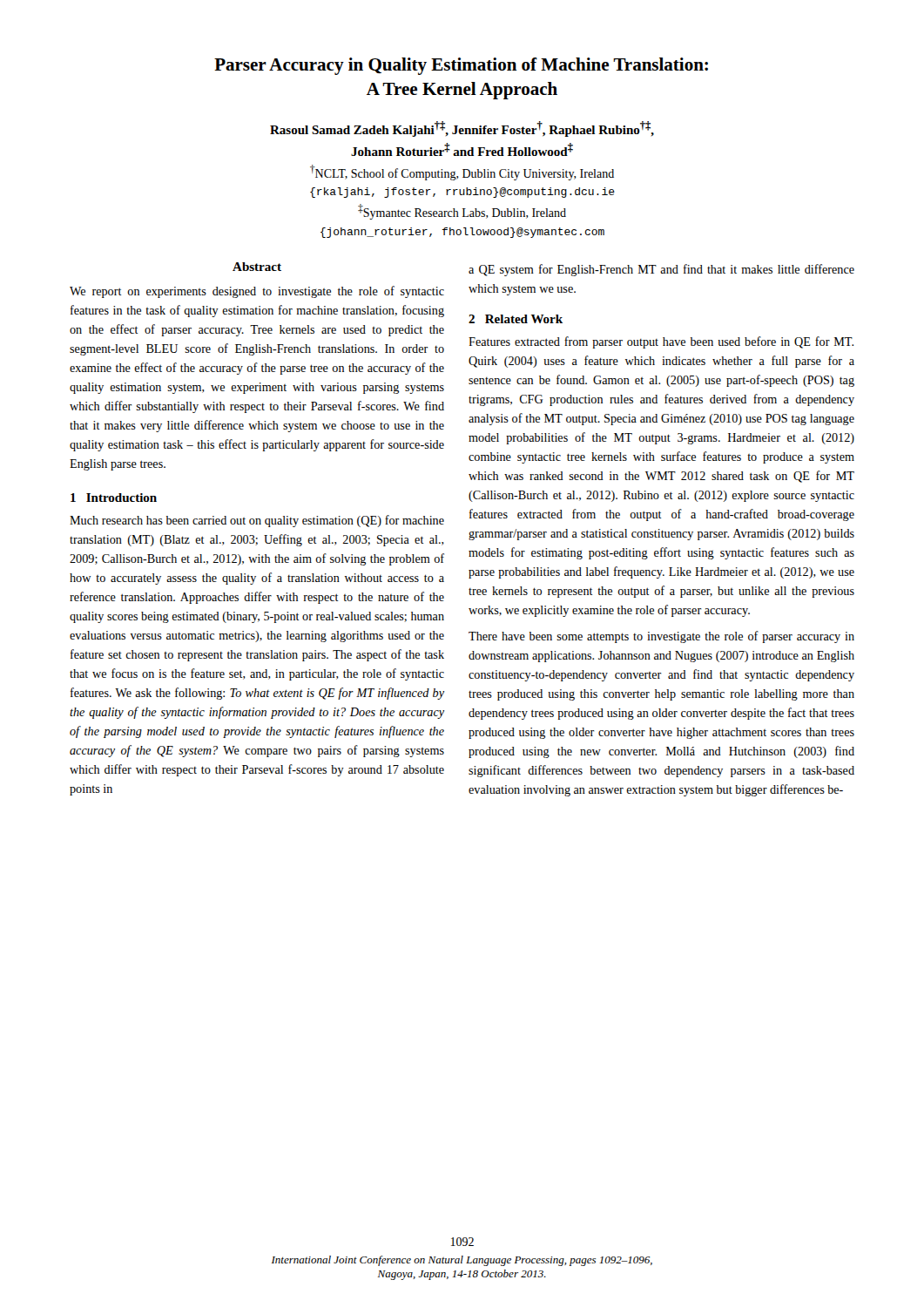Viewport: 924px width, 1307px height.
Task: Point to the region starting "a QE system for"
Action: pyautogui.click(x=661, y=279)
